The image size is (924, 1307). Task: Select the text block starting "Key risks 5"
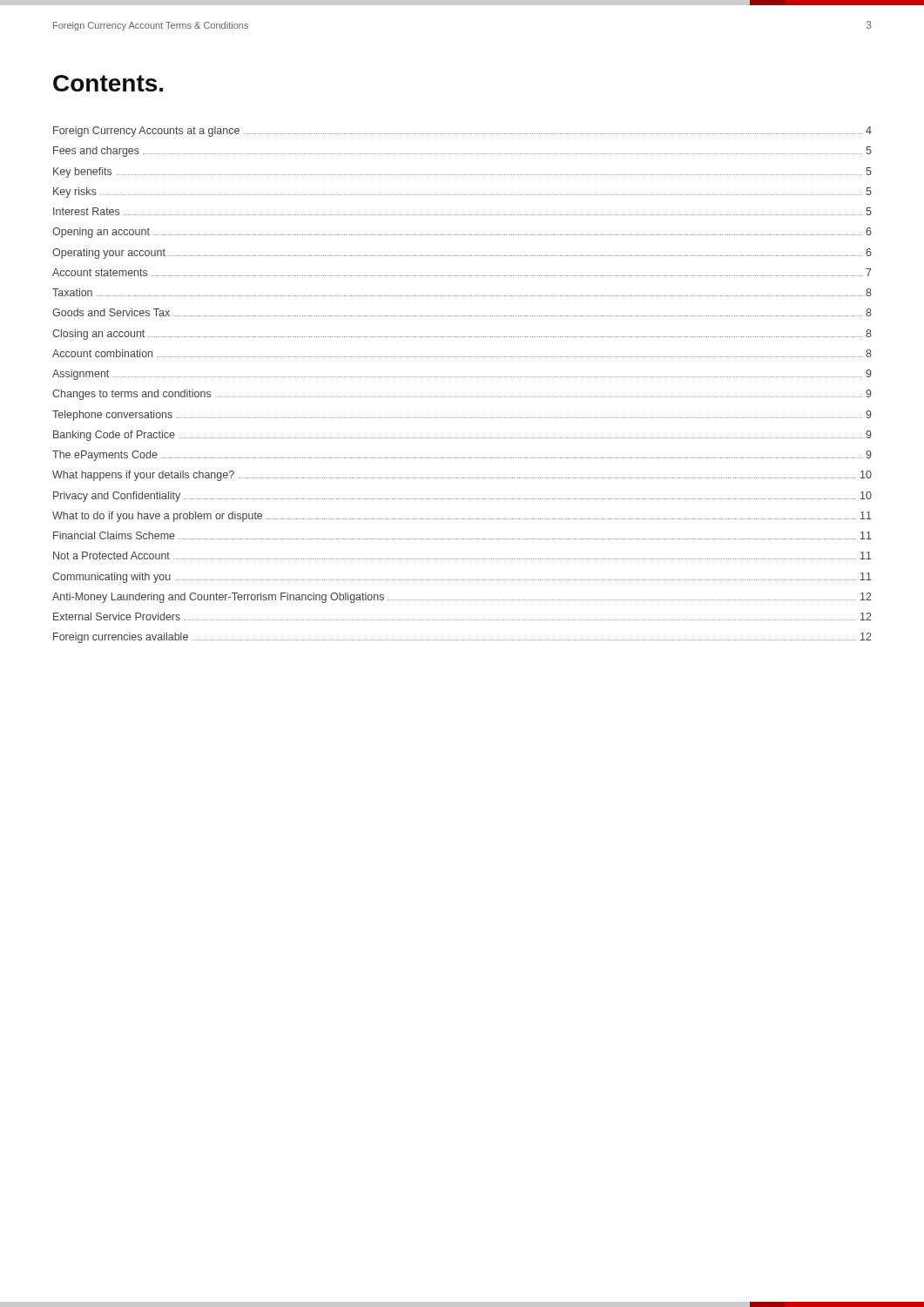click(x=462, y=192)
